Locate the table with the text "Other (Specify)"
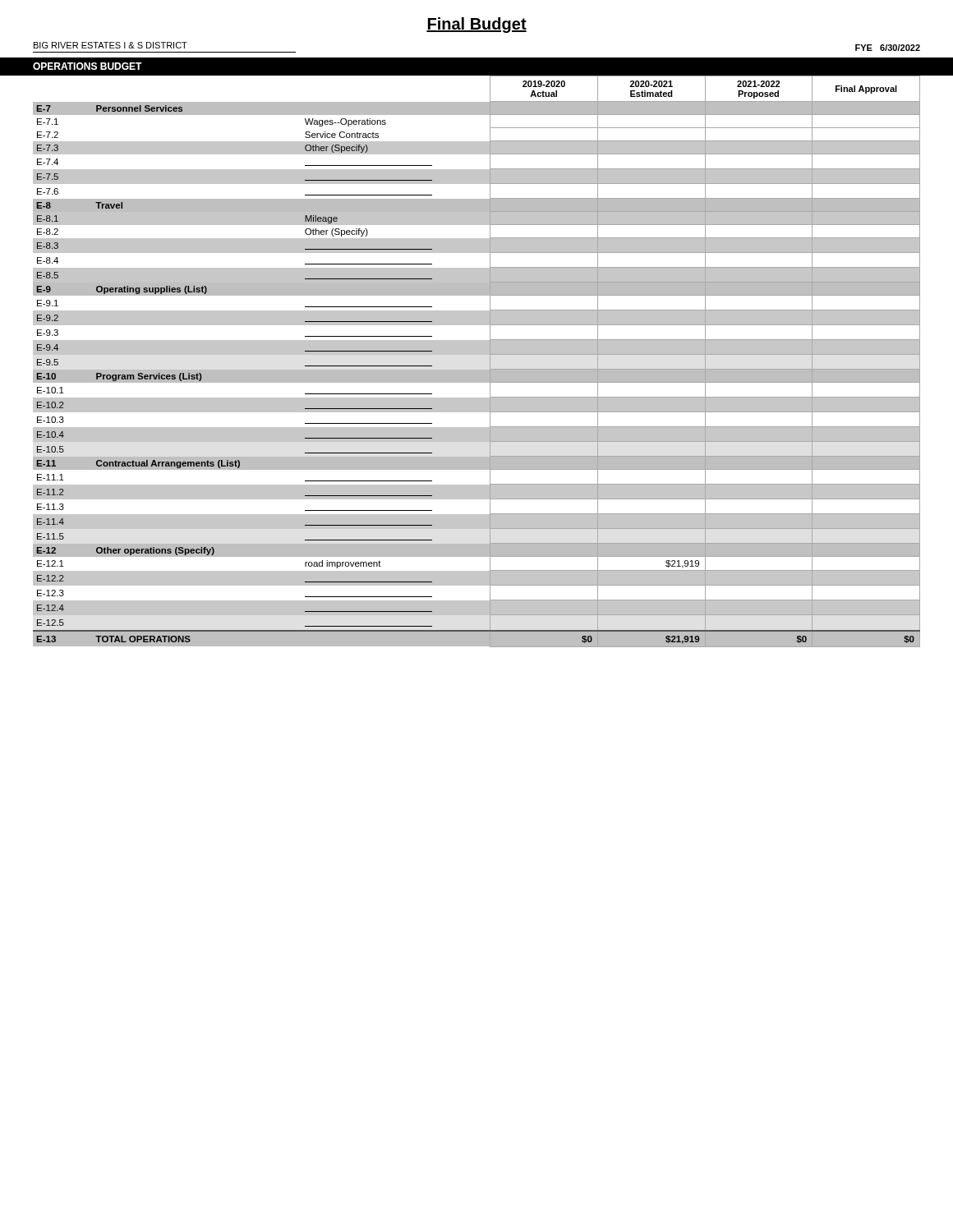 [476, 361]
